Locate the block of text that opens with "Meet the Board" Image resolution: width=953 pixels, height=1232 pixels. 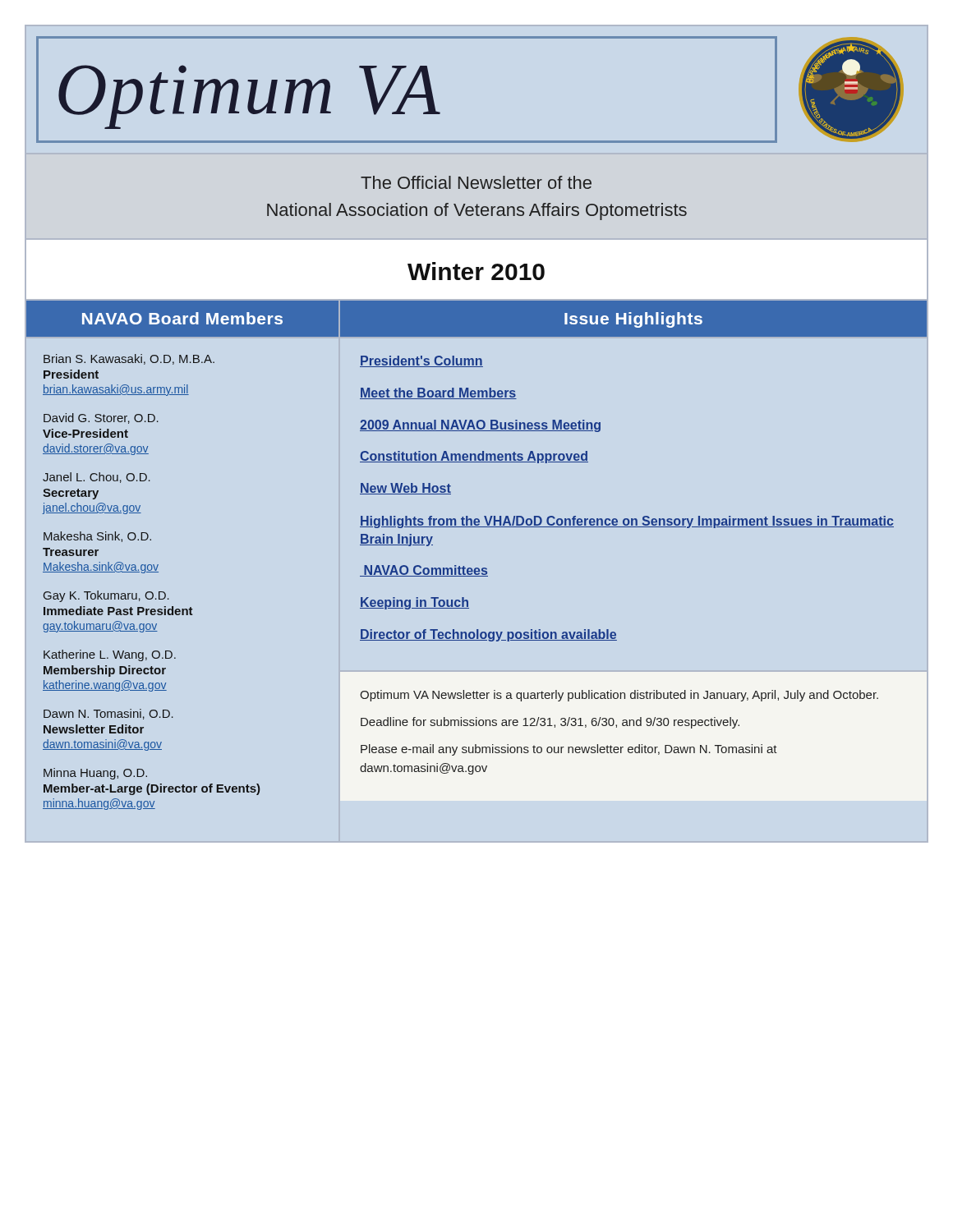[x=438, y=393]
